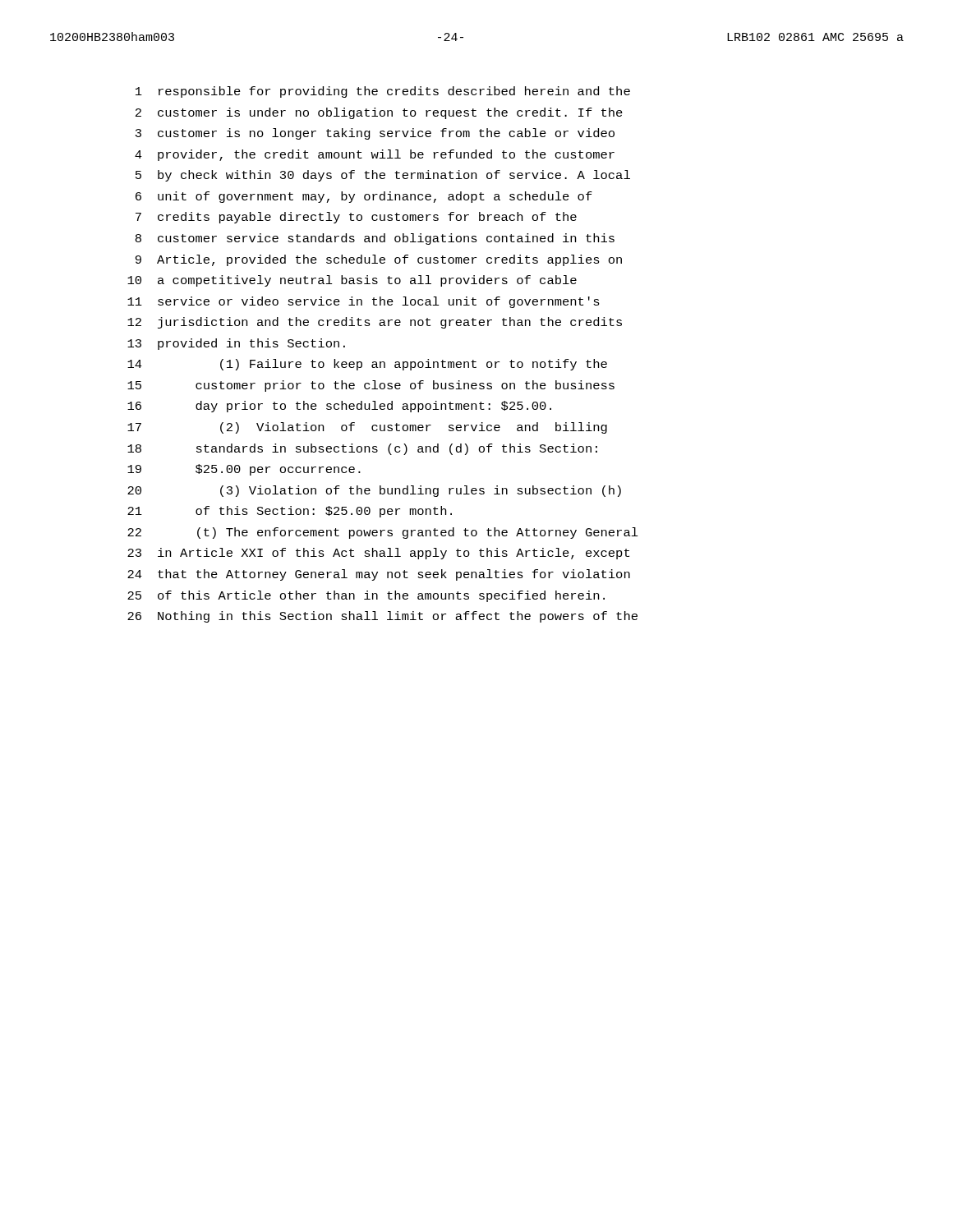The height and width of the screenshot is (1232, 953).
Task: Navigate to the text starting "1 responsible for providing the credits"
Action: click(x=495, y=219)
